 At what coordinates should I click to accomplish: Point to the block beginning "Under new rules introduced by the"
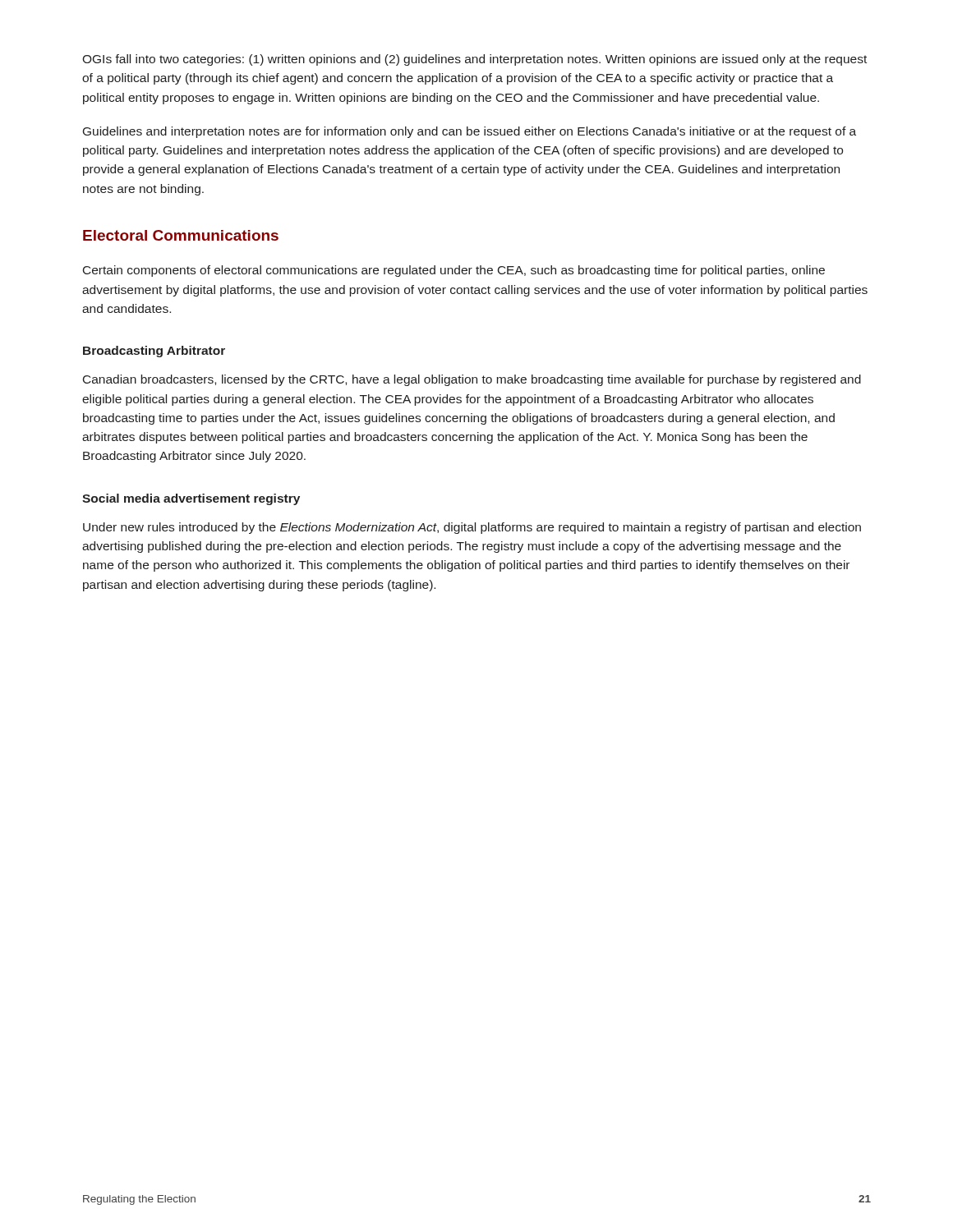click(472, 555)
